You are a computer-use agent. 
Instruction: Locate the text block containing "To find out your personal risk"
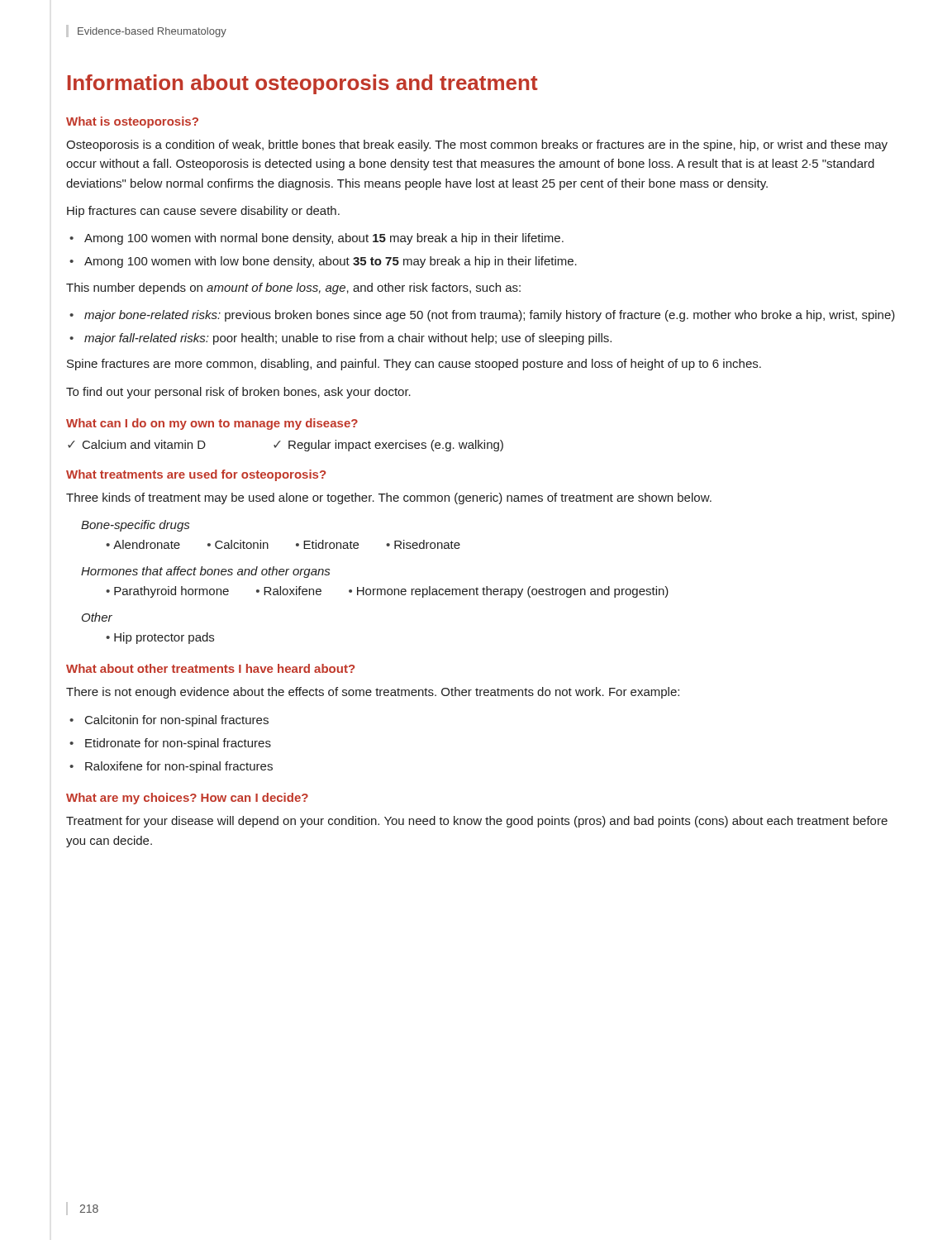[239, 391]
